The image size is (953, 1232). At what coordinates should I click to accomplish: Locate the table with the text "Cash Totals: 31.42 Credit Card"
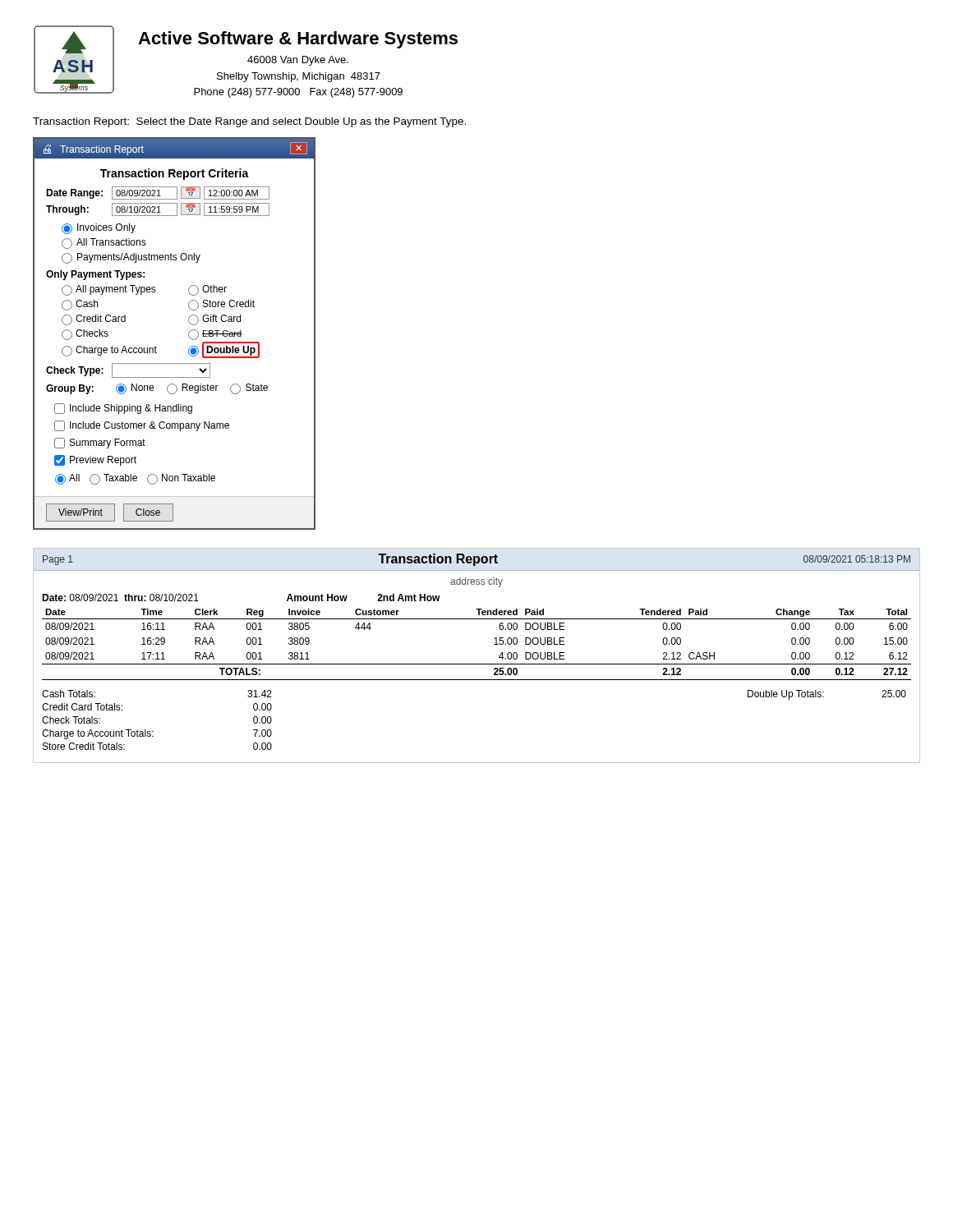coord(157,721)
